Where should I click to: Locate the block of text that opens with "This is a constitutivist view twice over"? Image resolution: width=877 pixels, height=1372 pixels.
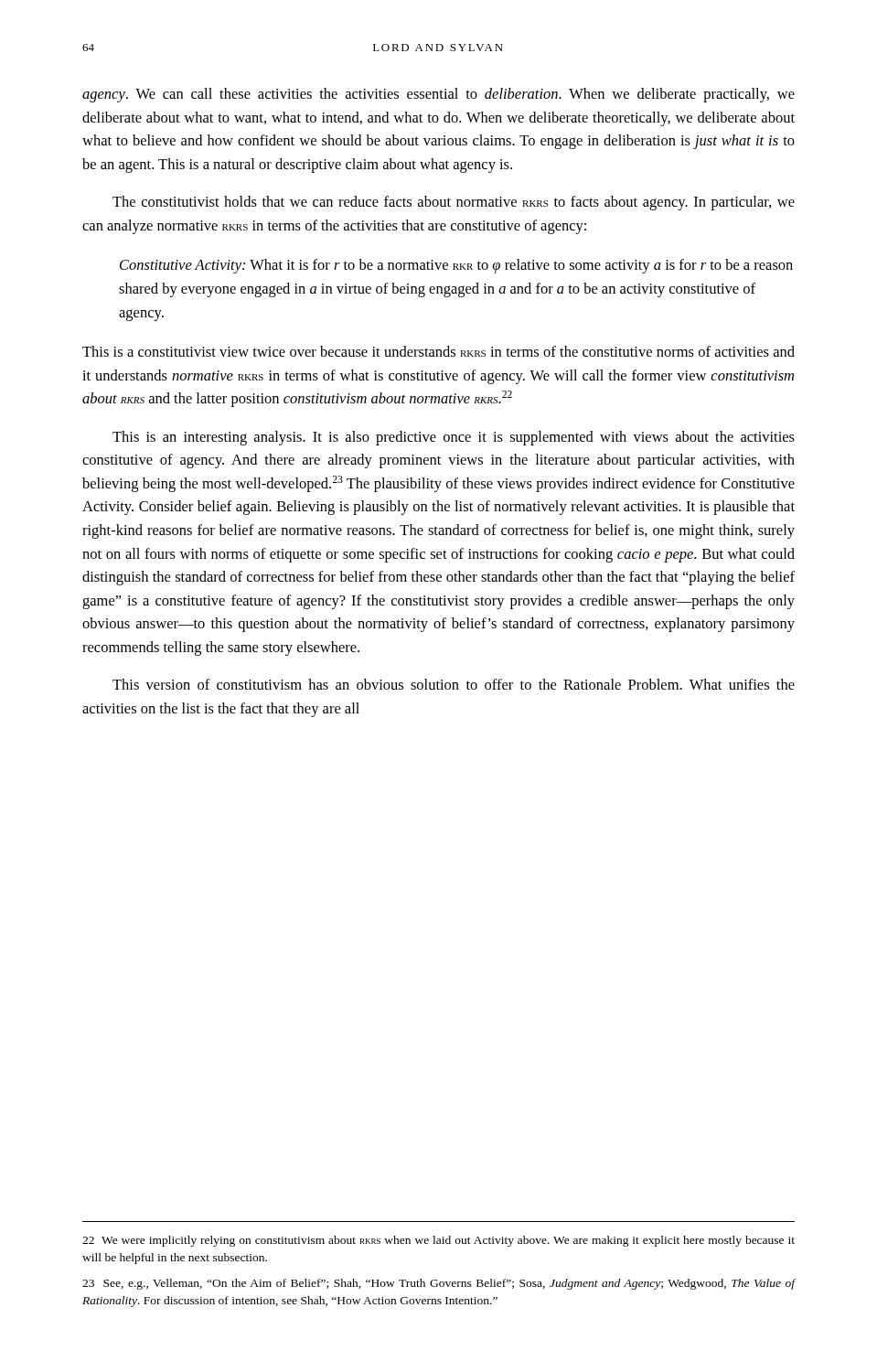(x=438, y=375)
